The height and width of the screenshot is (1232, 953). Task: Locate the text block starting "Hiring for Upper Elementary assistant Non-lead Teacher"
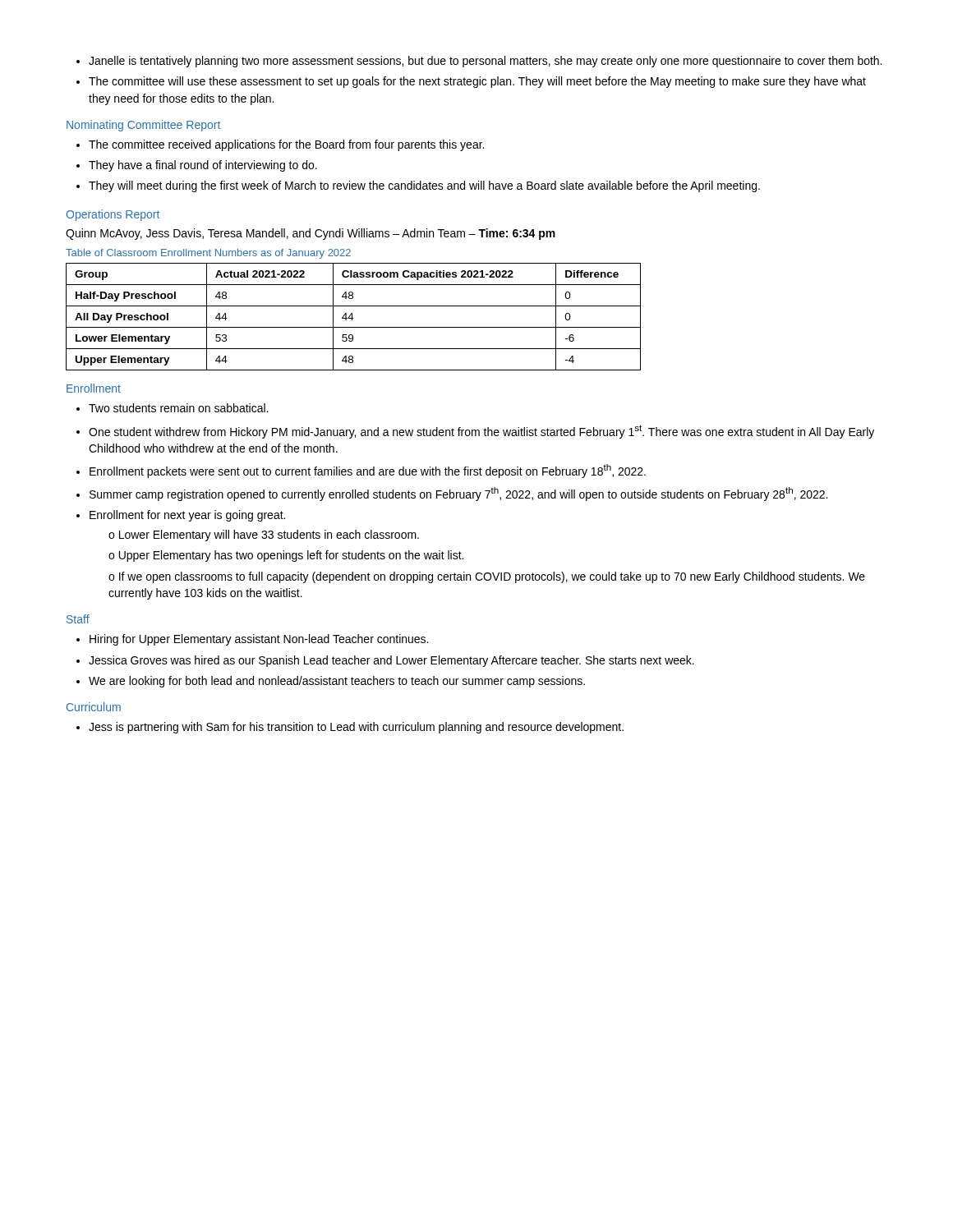click(x=476, y=660)
